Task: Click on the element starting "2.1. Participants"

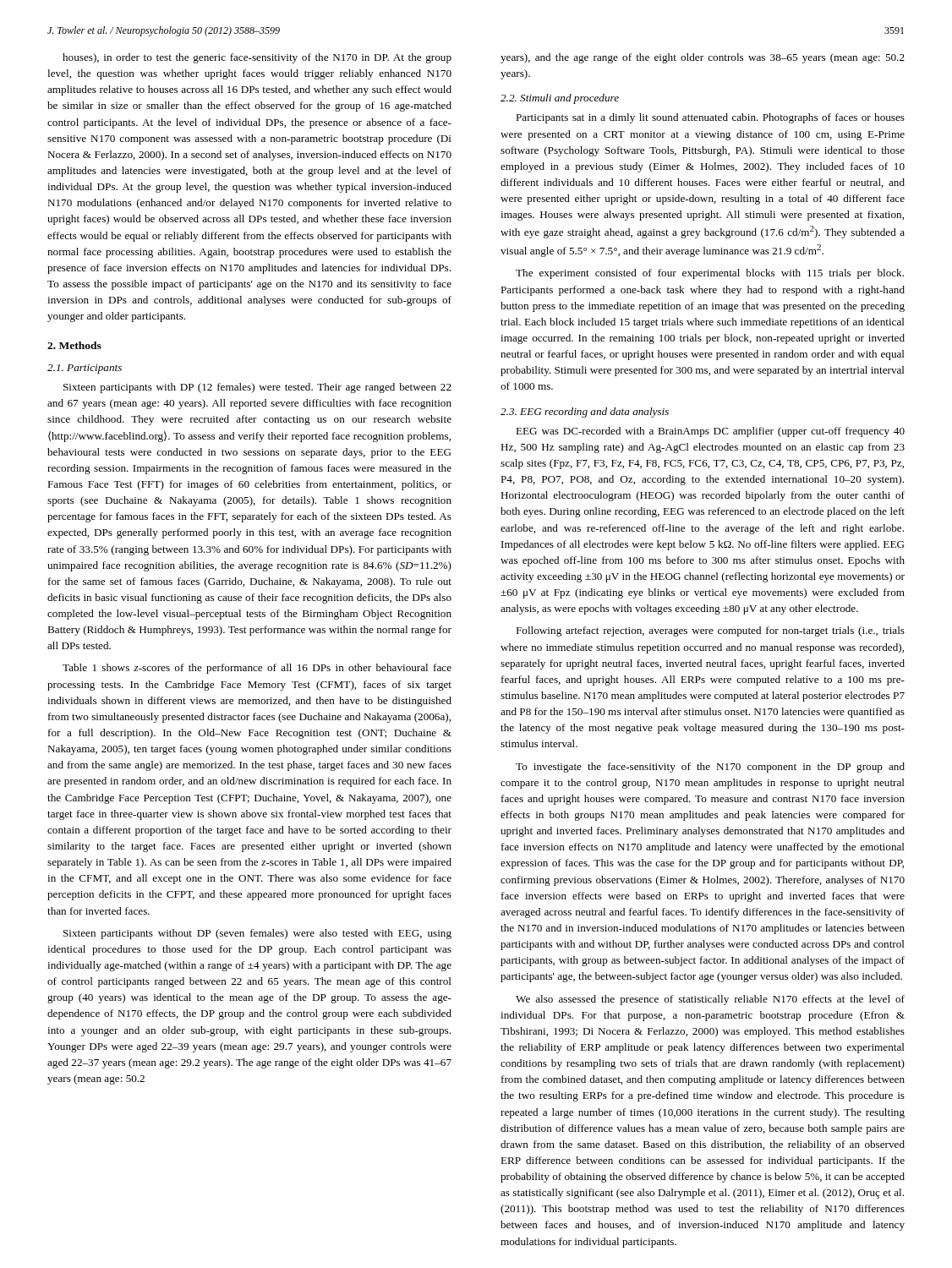Action: coord(85,369)
